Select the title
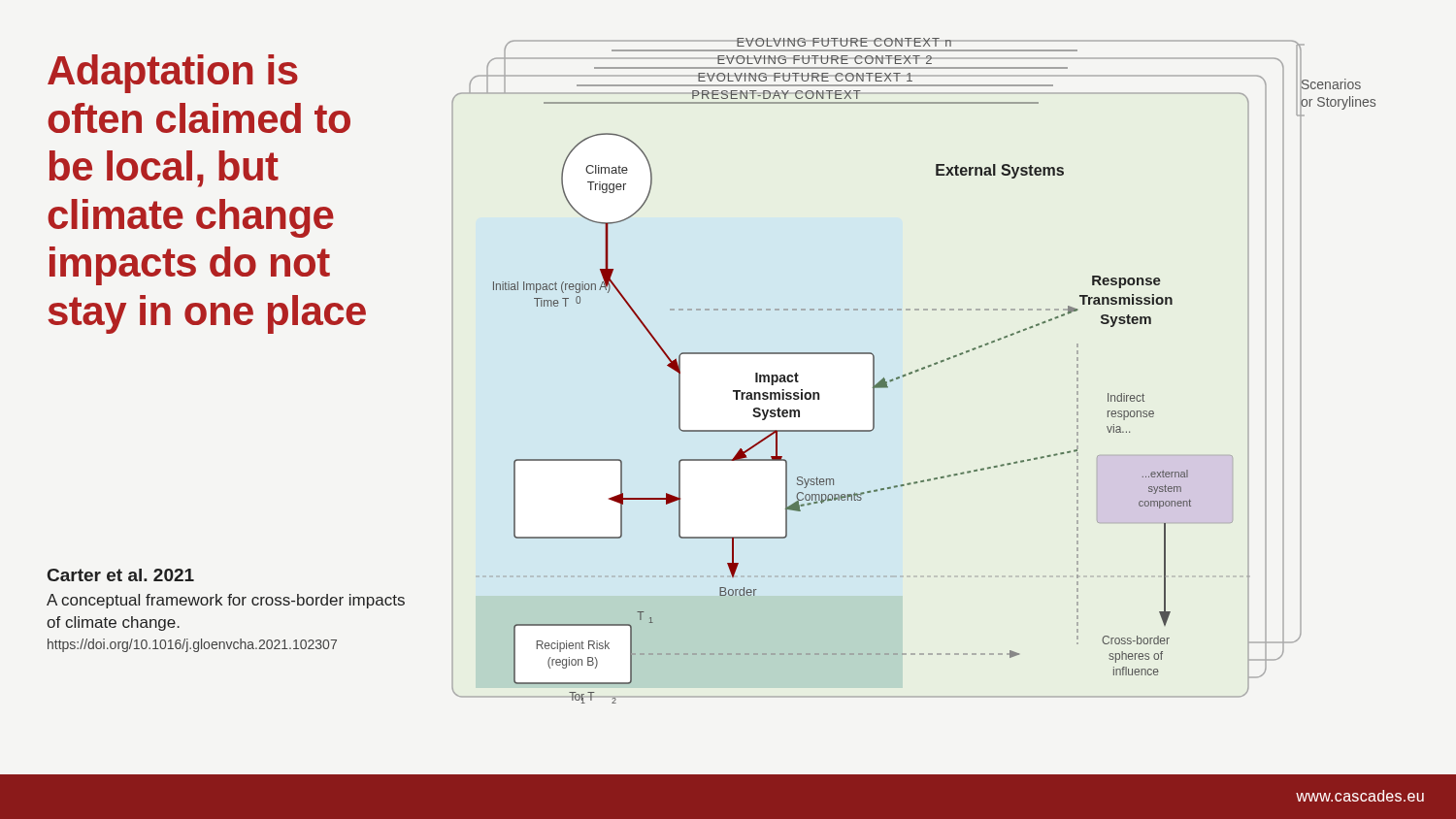The image size is (1456, 819). [221, 191]
